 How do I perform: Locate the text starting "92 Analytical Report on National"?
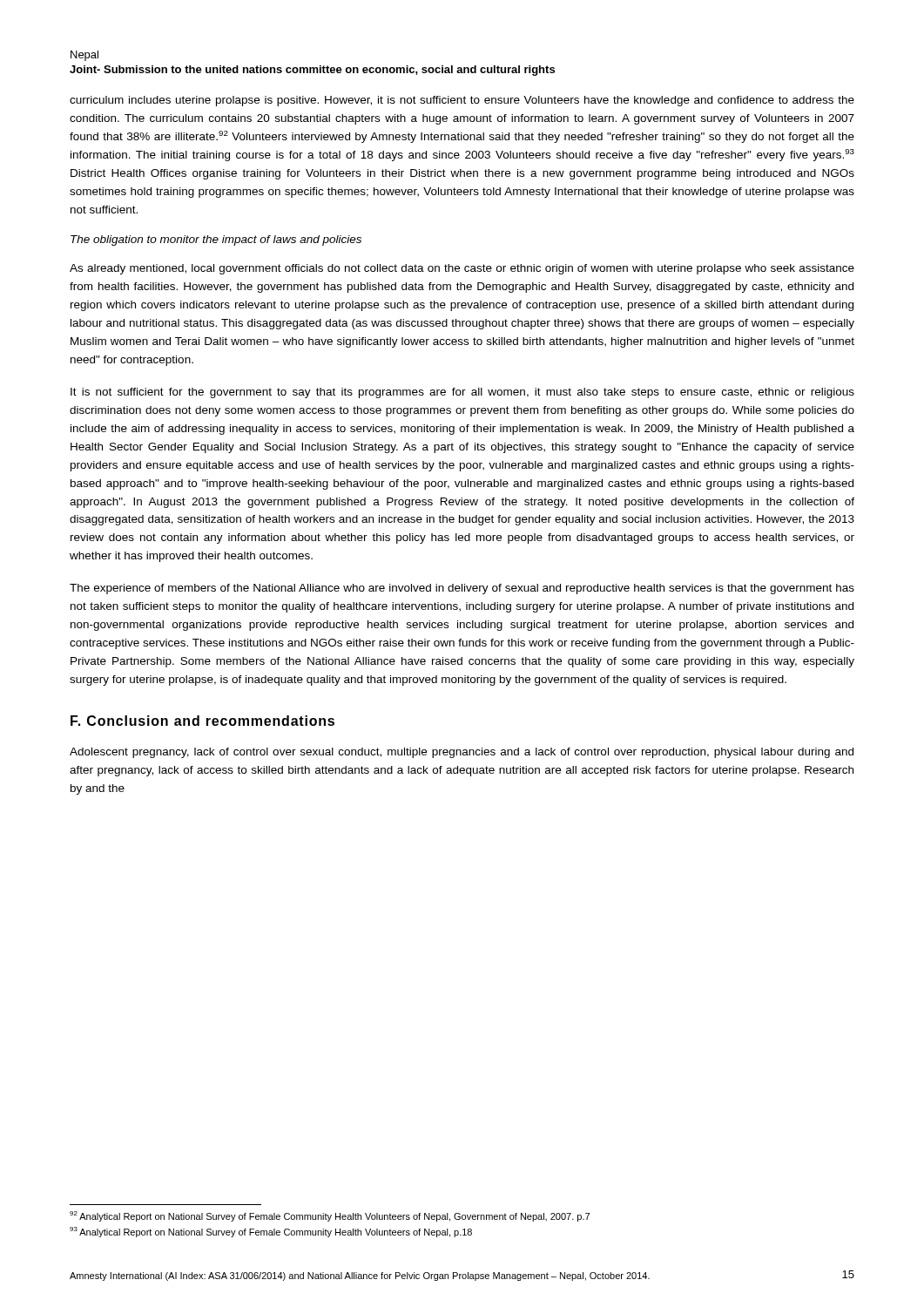[x=462, y=1222]
